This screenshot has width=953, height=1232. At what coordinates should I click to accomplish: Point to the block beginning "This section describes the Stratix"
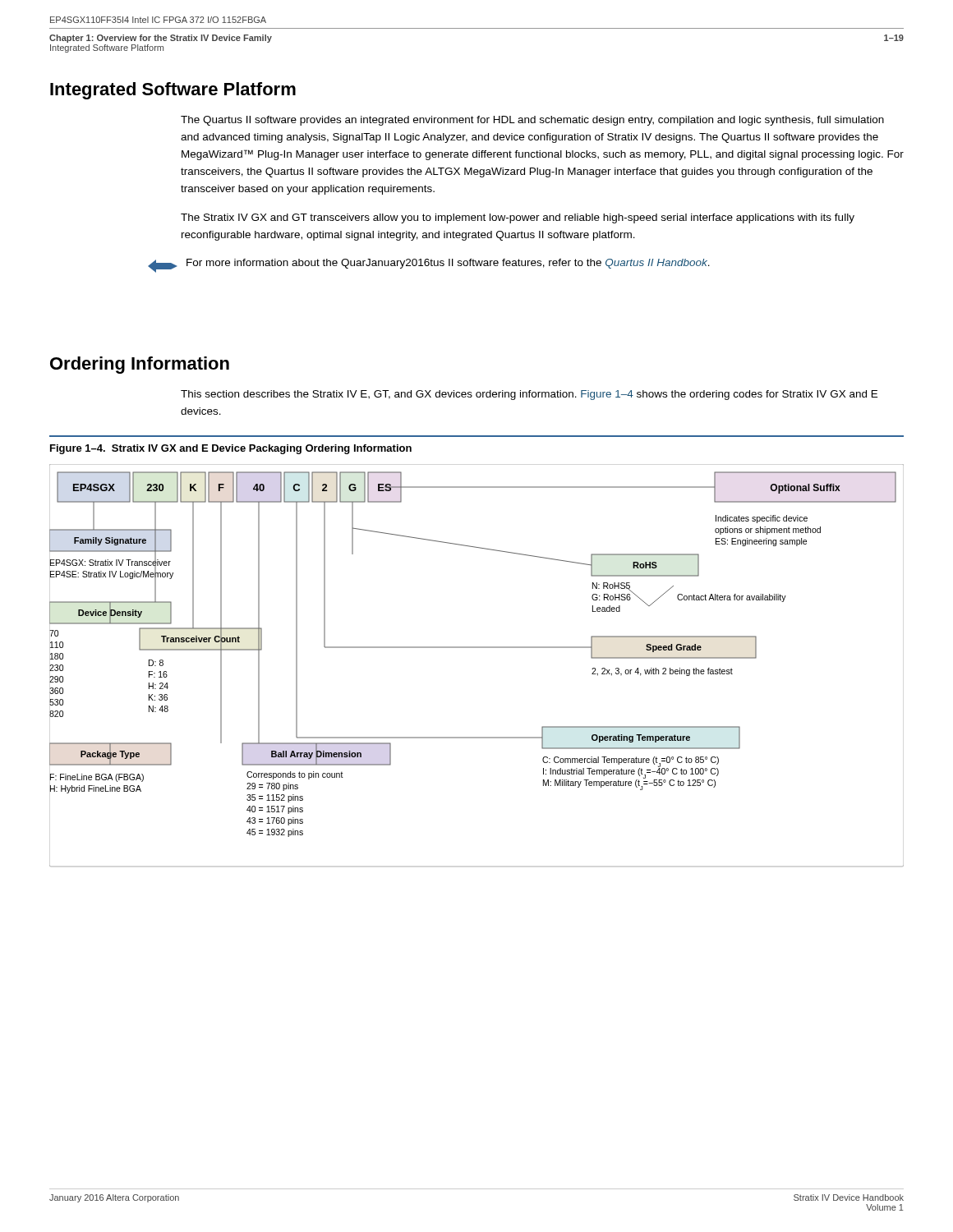click(x=529, y=402)
